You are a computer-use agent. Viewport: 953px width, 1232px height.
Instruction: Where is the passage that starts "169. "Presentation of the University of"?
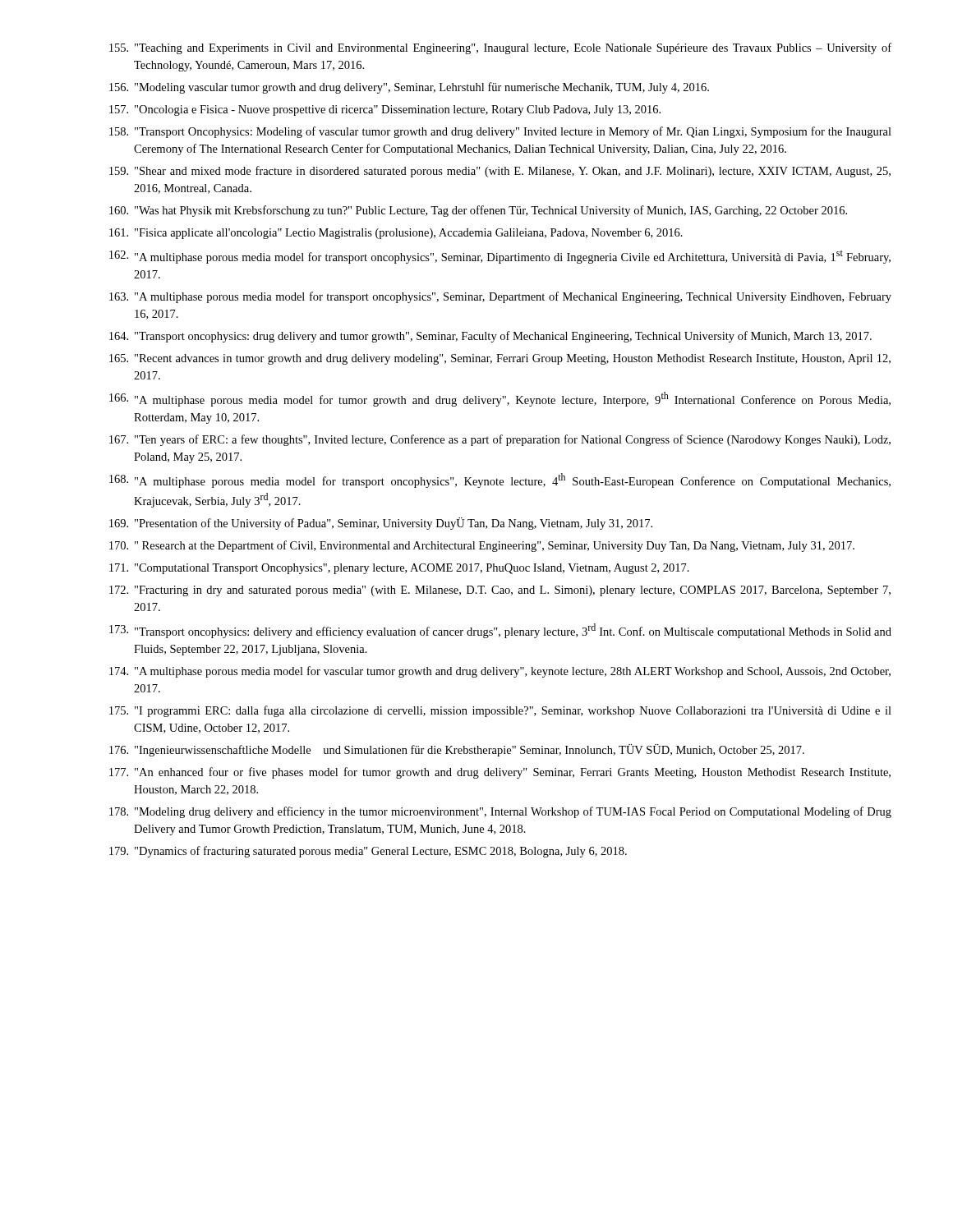click(x=493, y=523)
